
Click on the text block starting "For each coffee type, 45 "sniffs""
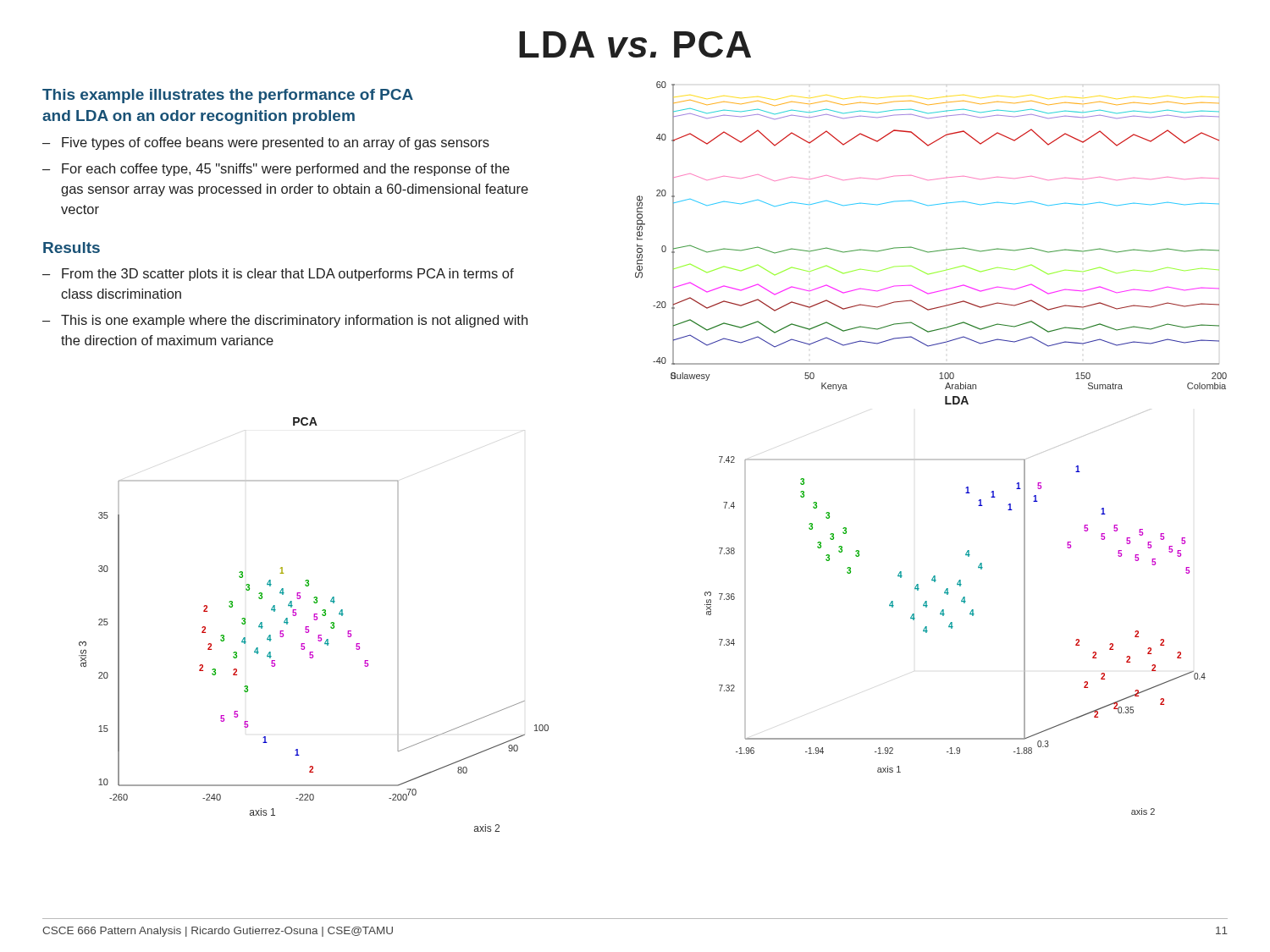[295, 189]
